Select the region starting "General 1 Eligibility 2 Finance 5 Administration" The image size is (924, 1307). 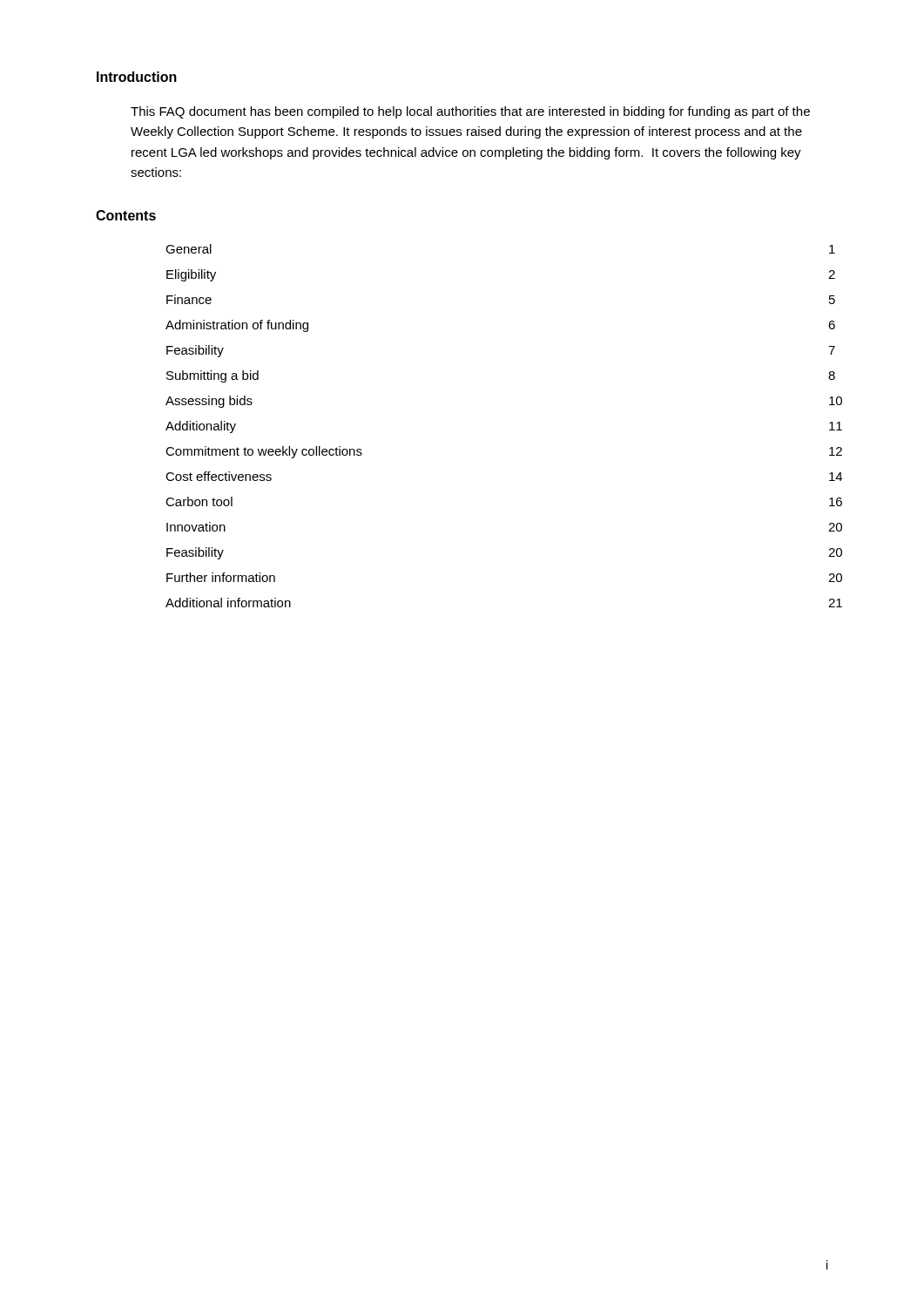pos(189,249)
